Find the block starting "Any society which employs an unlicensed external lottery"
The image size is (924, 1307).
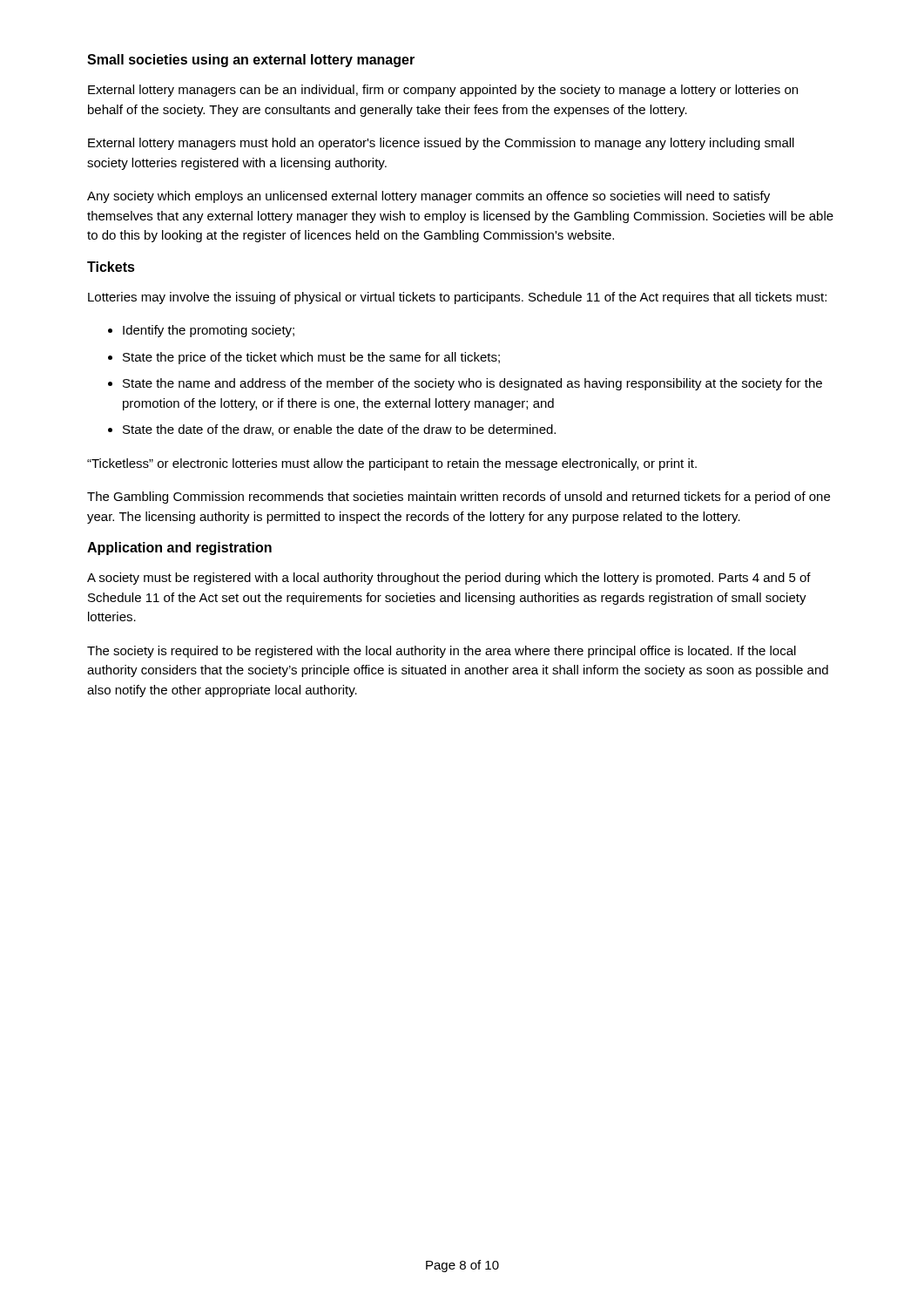click(460, 215)
